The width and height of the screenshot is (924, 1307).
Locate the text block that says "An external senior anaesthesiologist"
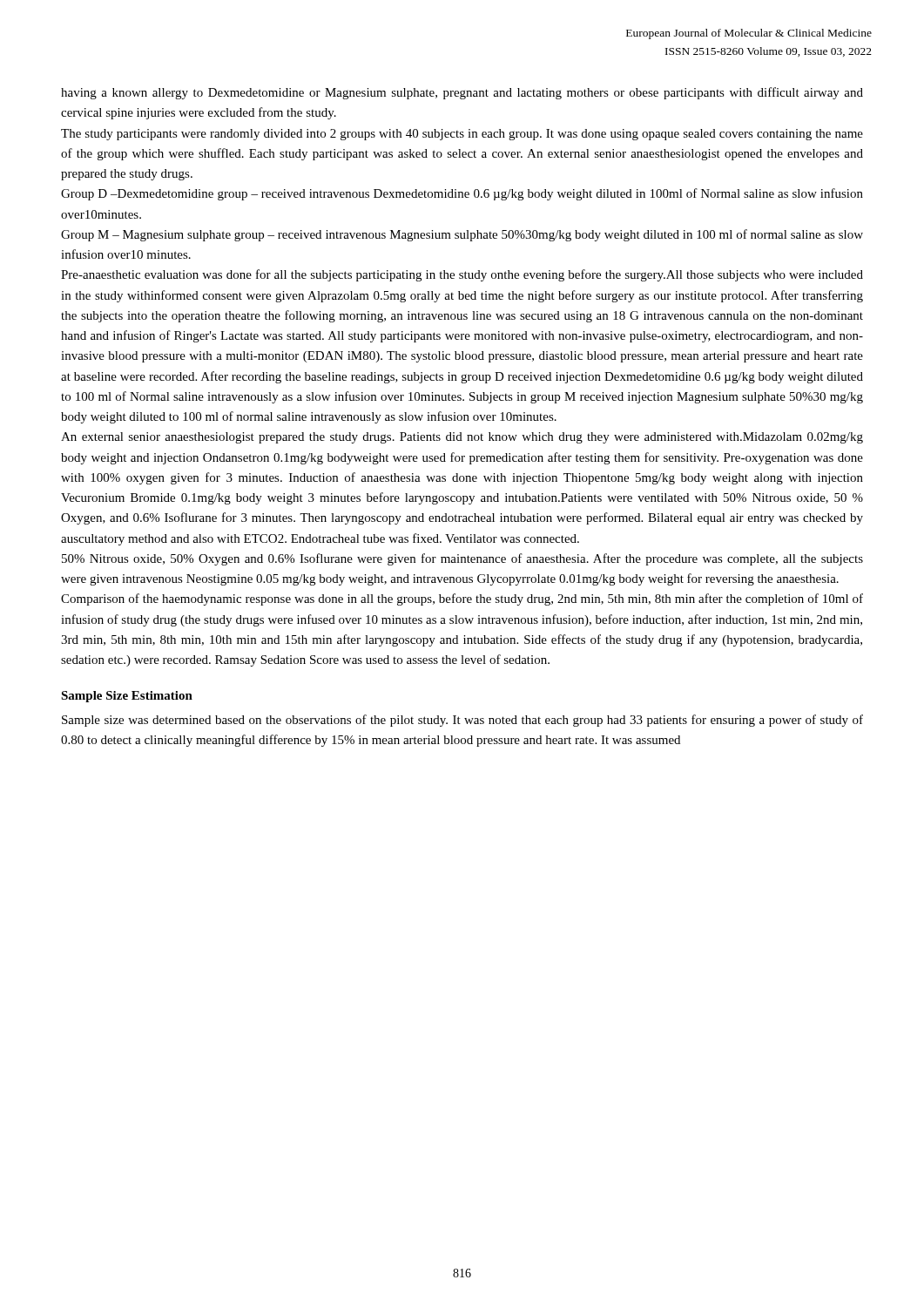[462, 487]
